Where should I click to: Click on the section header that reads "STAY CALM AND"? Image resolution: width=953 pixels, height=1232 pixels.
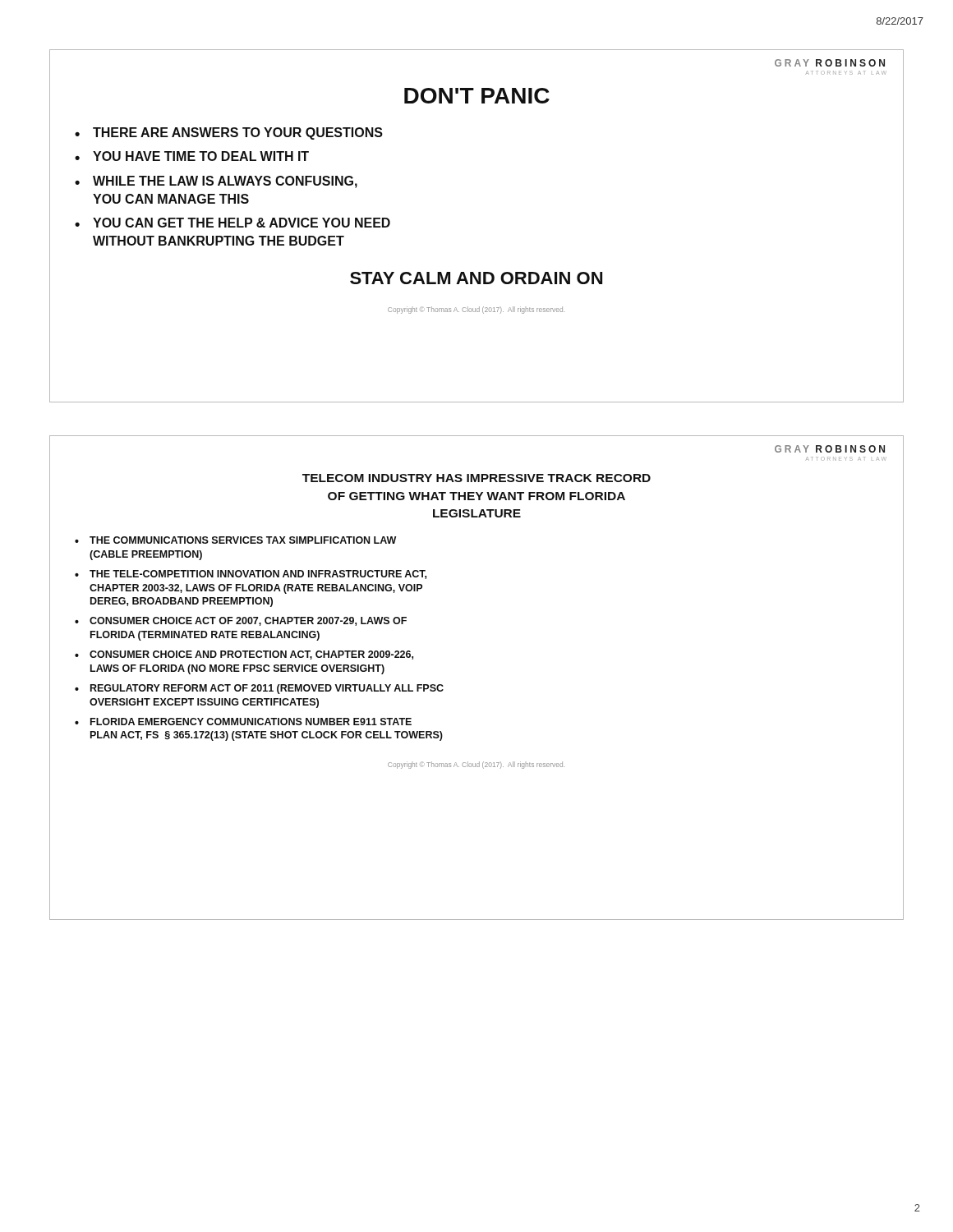click(x=476, y=278)
